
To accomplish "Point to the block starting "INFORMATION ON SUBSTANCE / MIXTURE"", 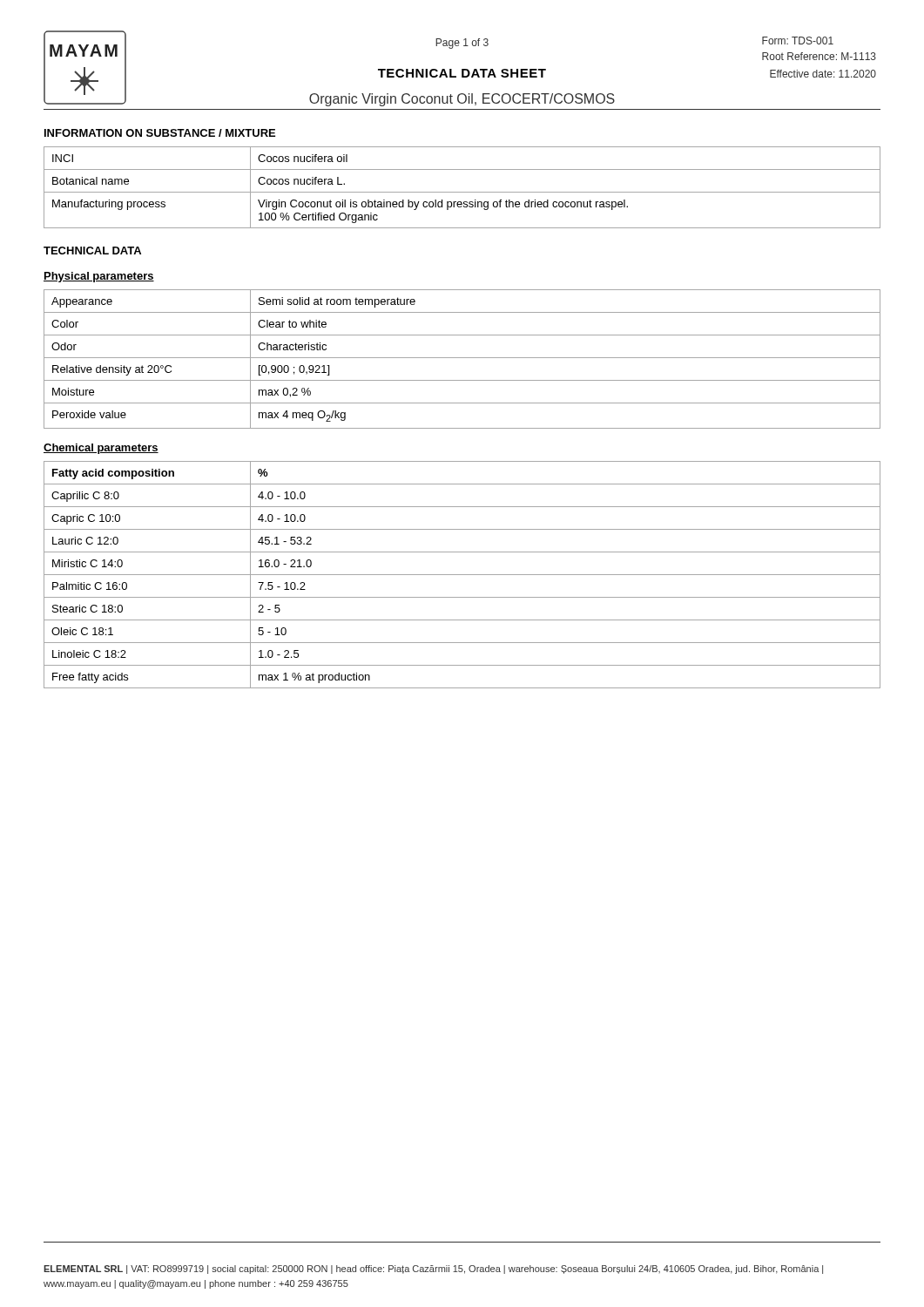I will pyautogui.click(x=160, y=133).
